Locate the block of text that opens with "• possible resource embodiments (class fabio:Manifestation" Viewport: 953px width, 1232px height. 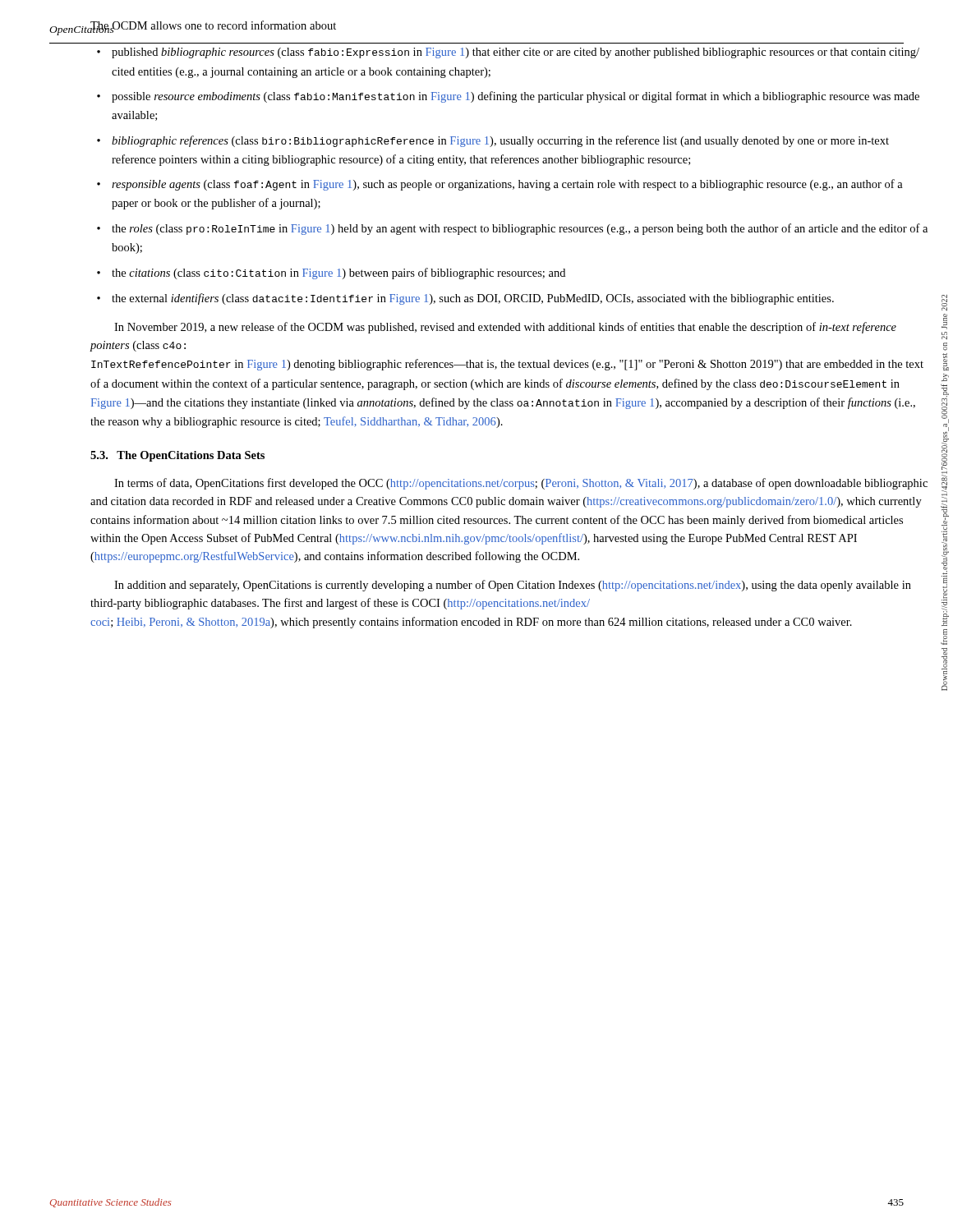tap(509, 106)
